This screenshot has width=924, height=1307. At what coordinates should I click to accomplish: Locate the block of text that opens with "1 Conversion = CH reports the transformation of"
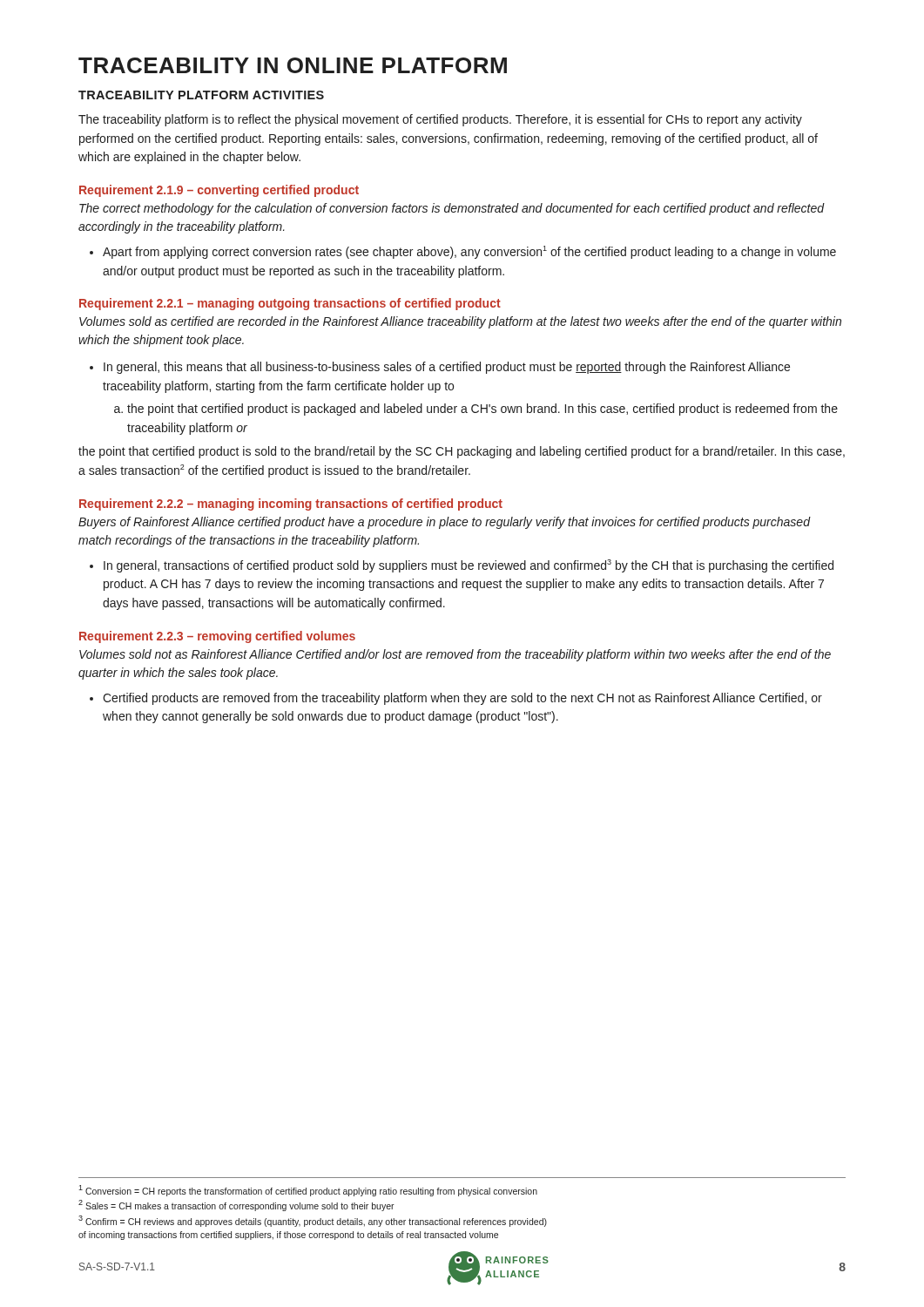pos(462,1212)
